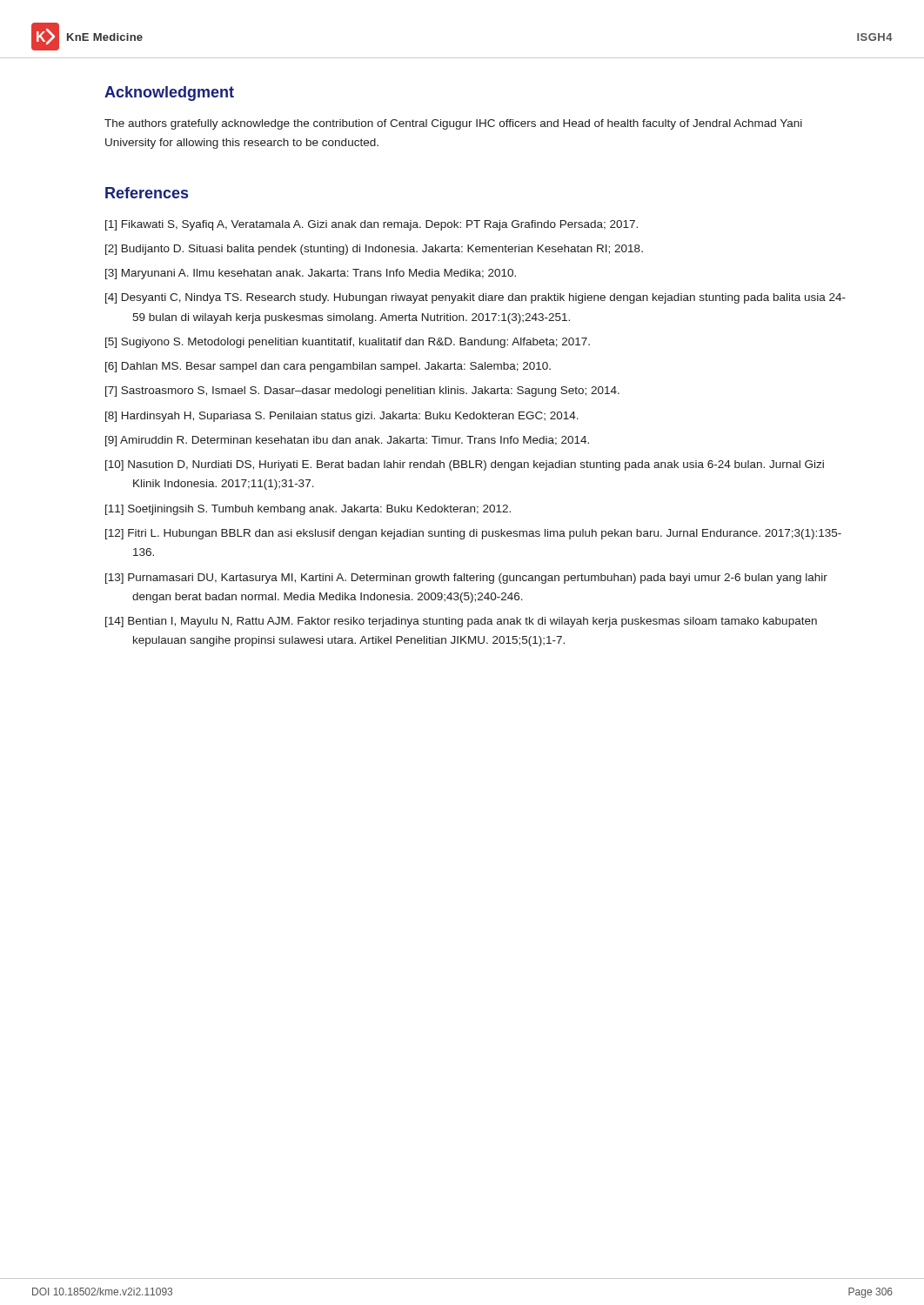
Task: Find the text block starting "The authors gratefully acknowledge the contribution of"
Action: (x=453, y=133)
